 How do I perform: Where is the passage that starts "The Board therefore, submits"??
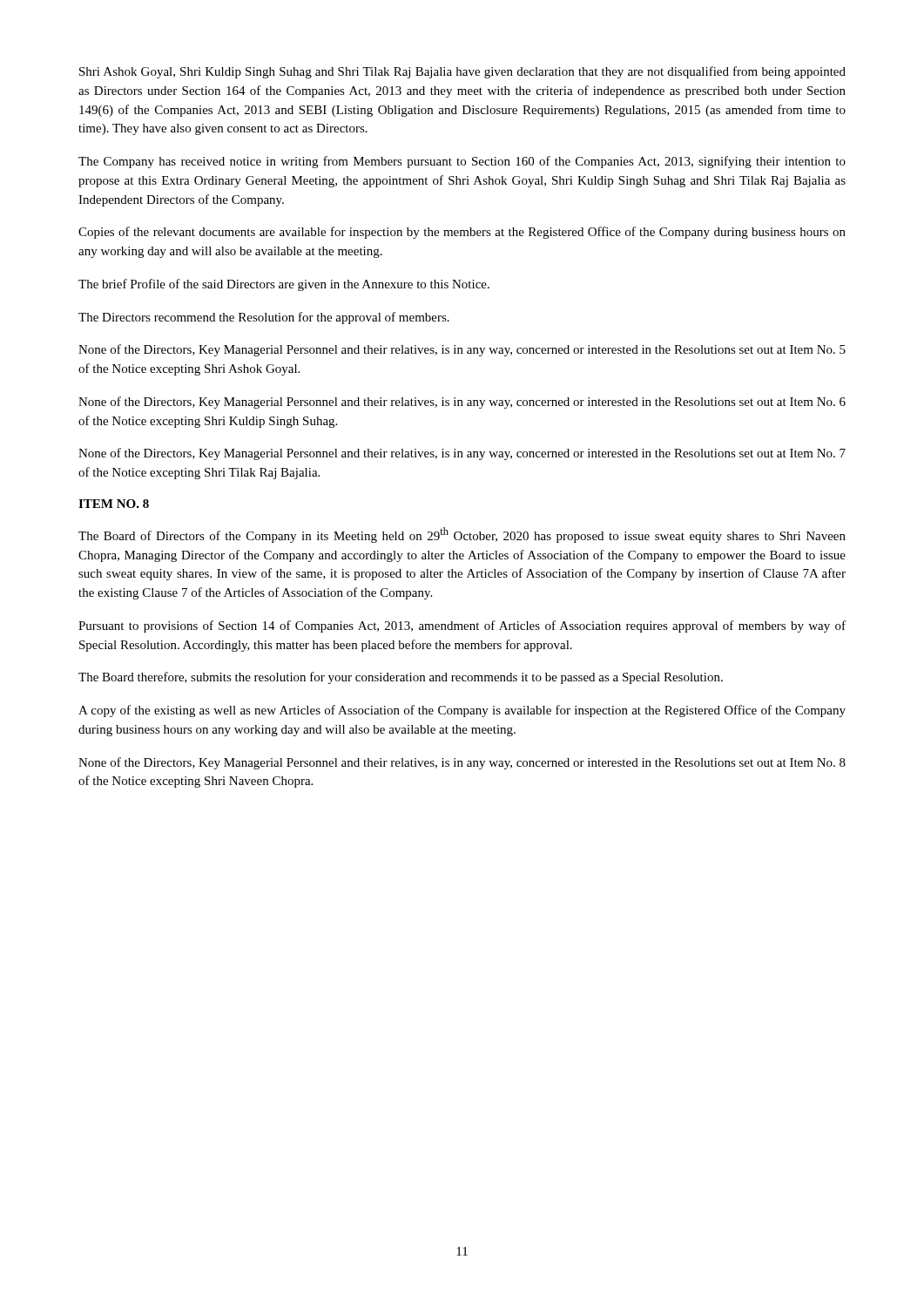tap(401, 677)
